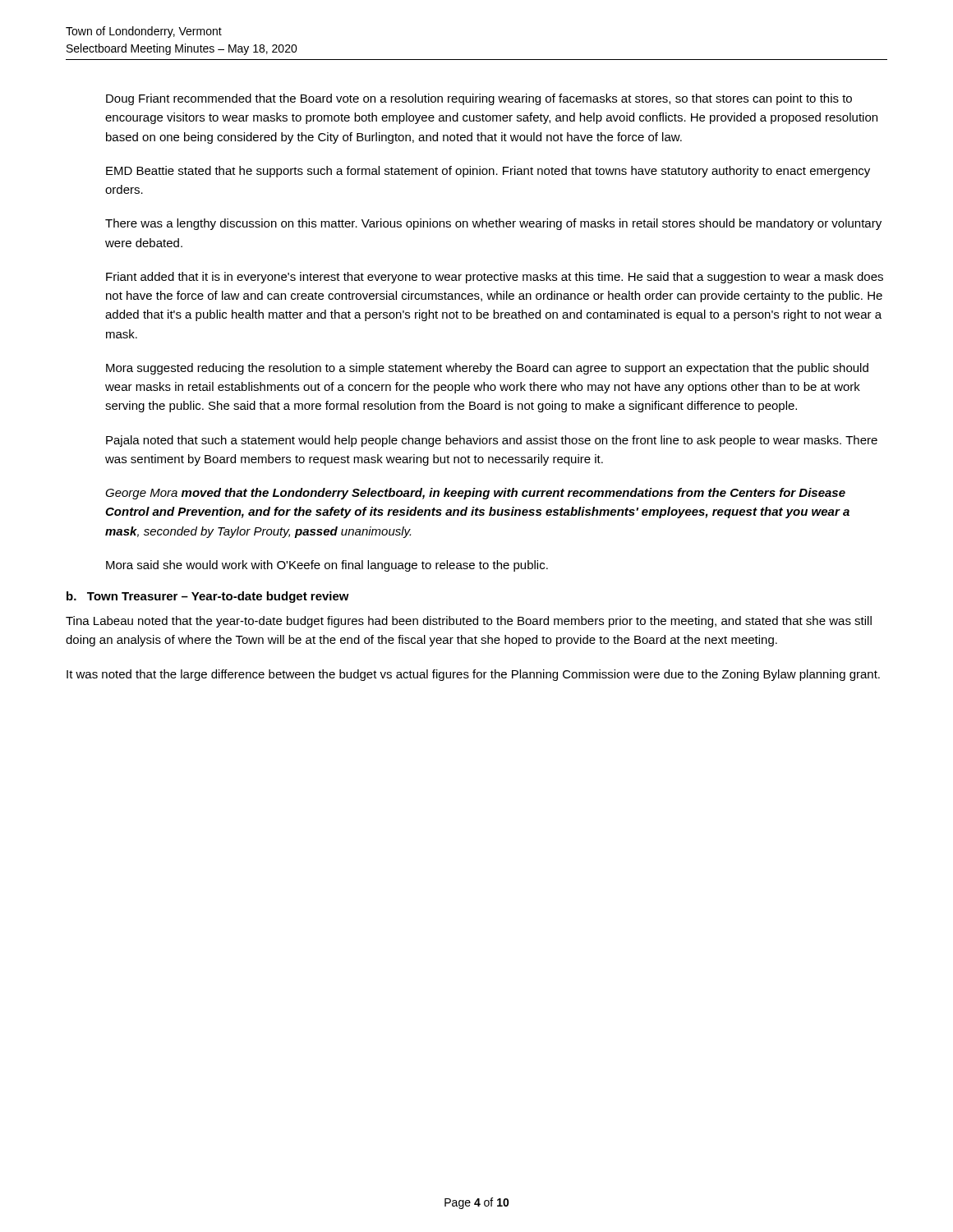Click a section header
953x1232 pixels.
point(207,596)
